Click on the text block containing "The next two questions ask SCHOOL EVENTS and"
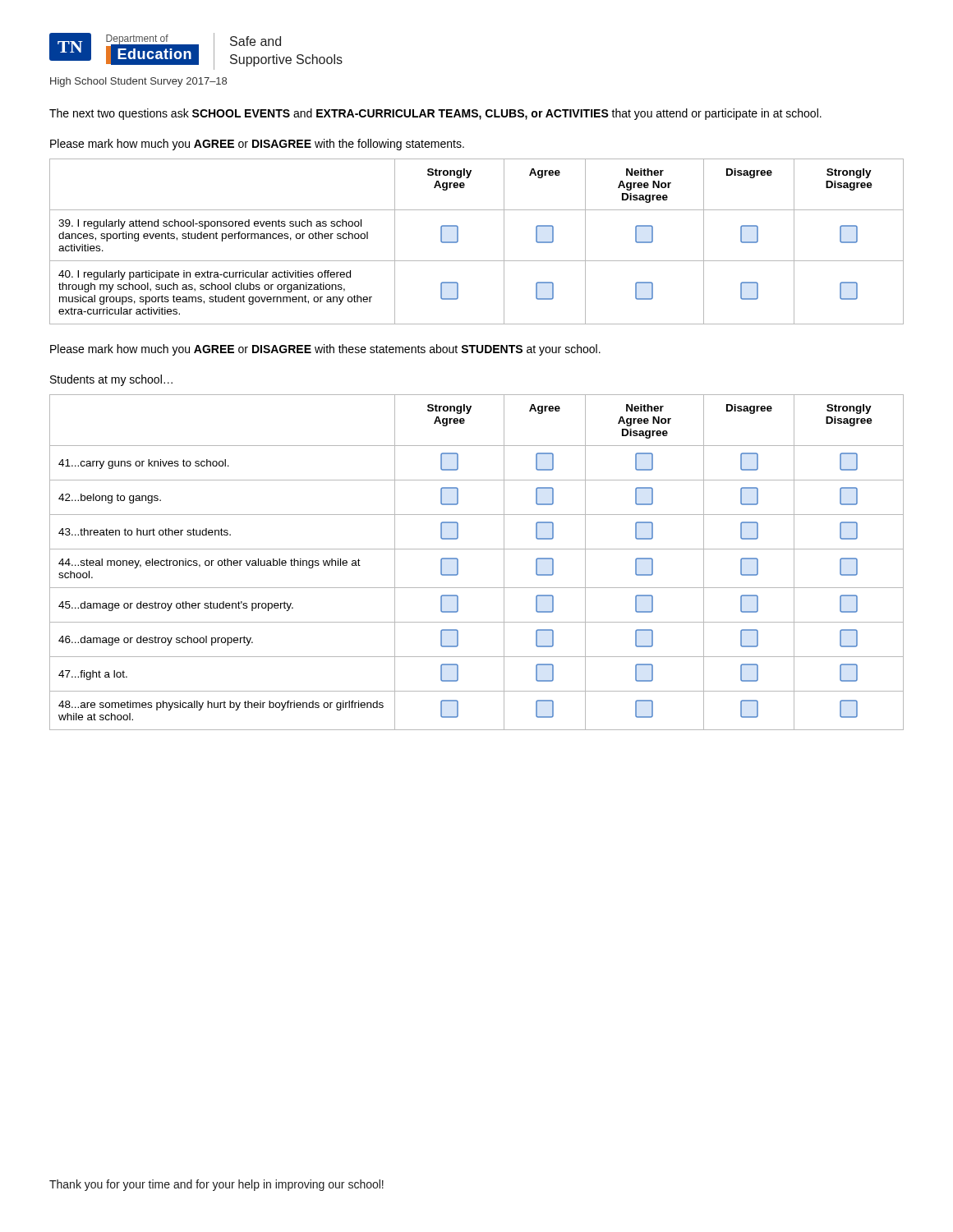This screenshot has width=953, height=1232. [x=436, y=113]
